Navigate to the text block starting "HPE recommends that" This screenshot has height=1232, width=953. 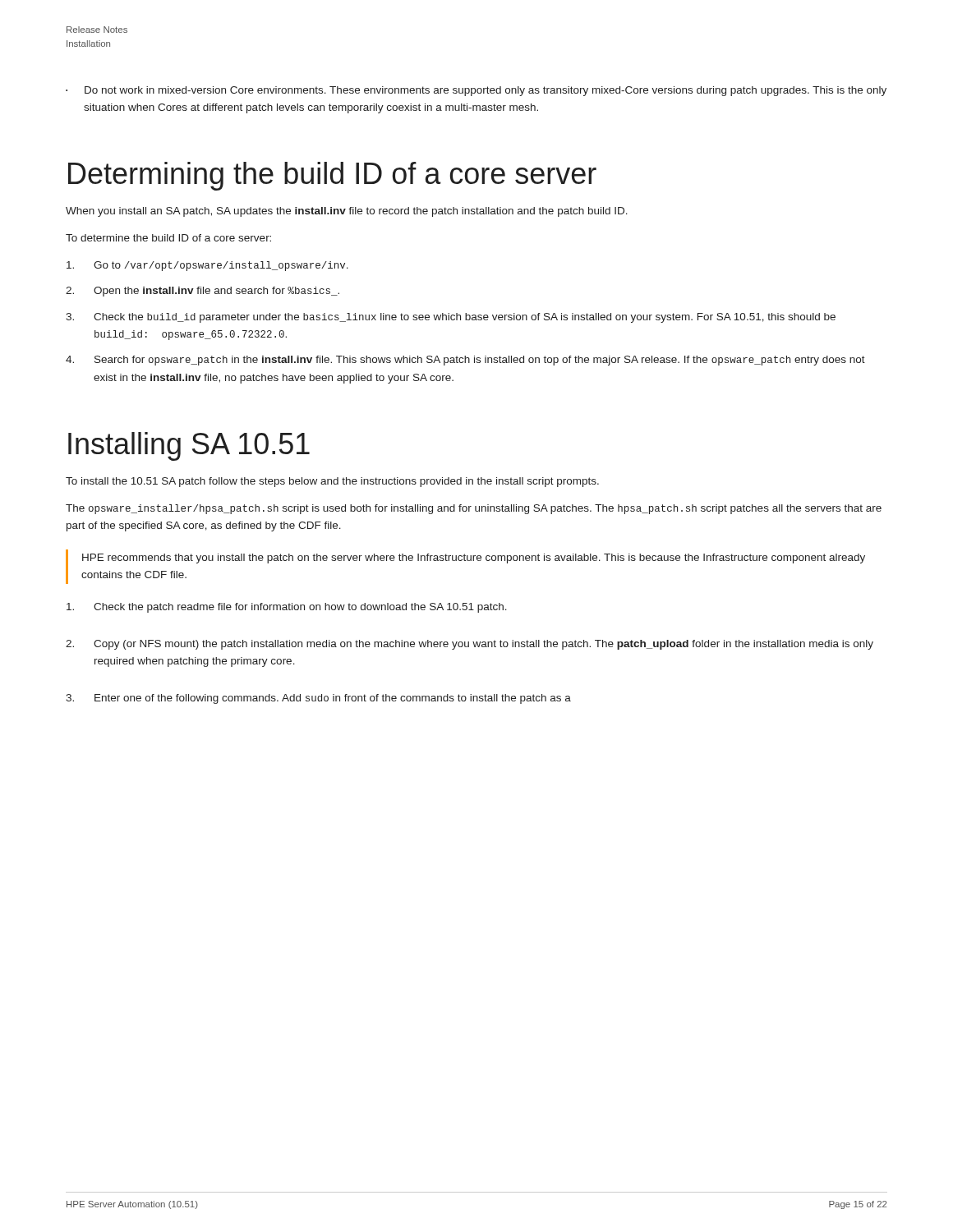point(473,566)
